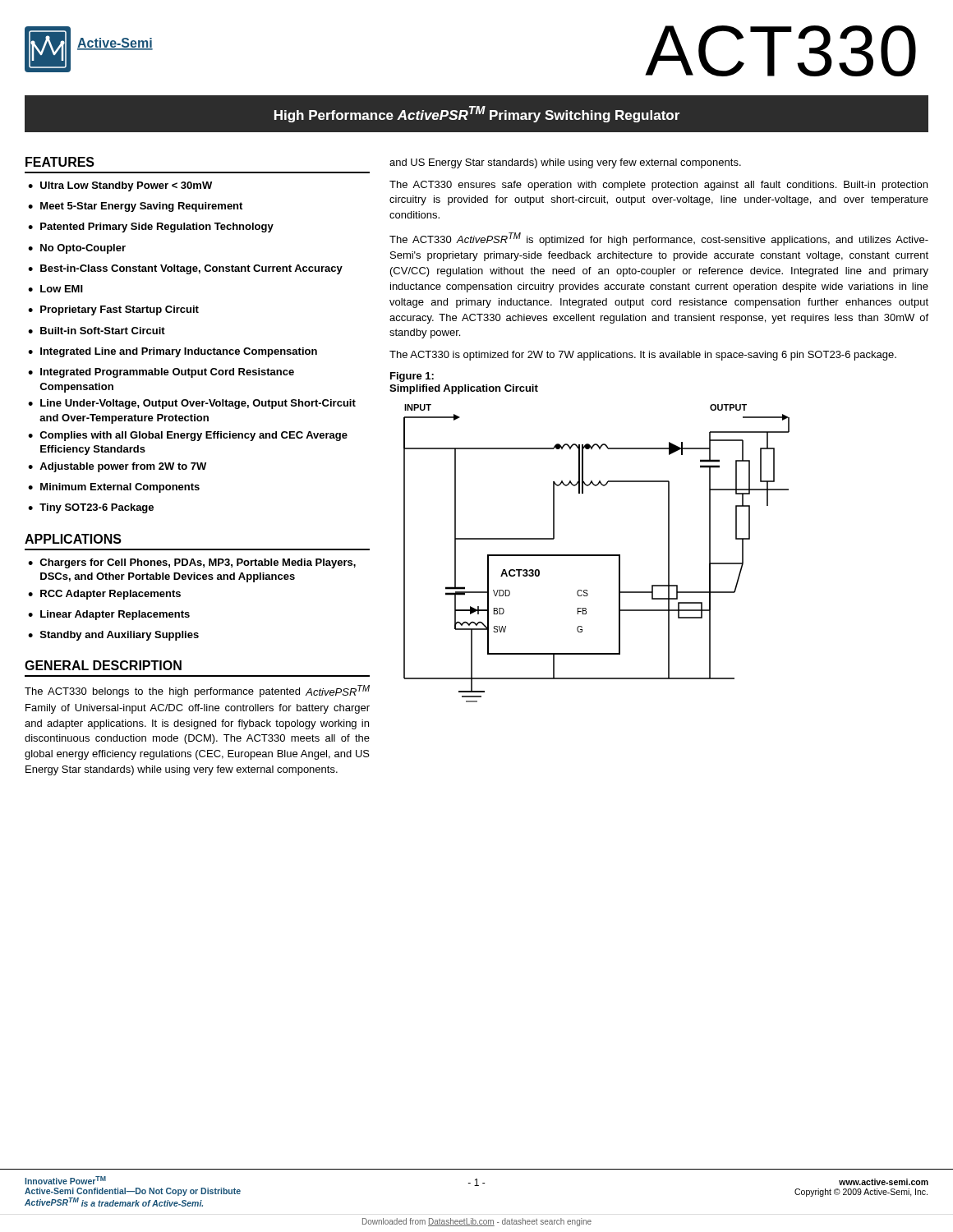Locate the block of text that opens with "•Chargers for Cell Phones, PDAs, MP3, Portable"

pos(199,569)
